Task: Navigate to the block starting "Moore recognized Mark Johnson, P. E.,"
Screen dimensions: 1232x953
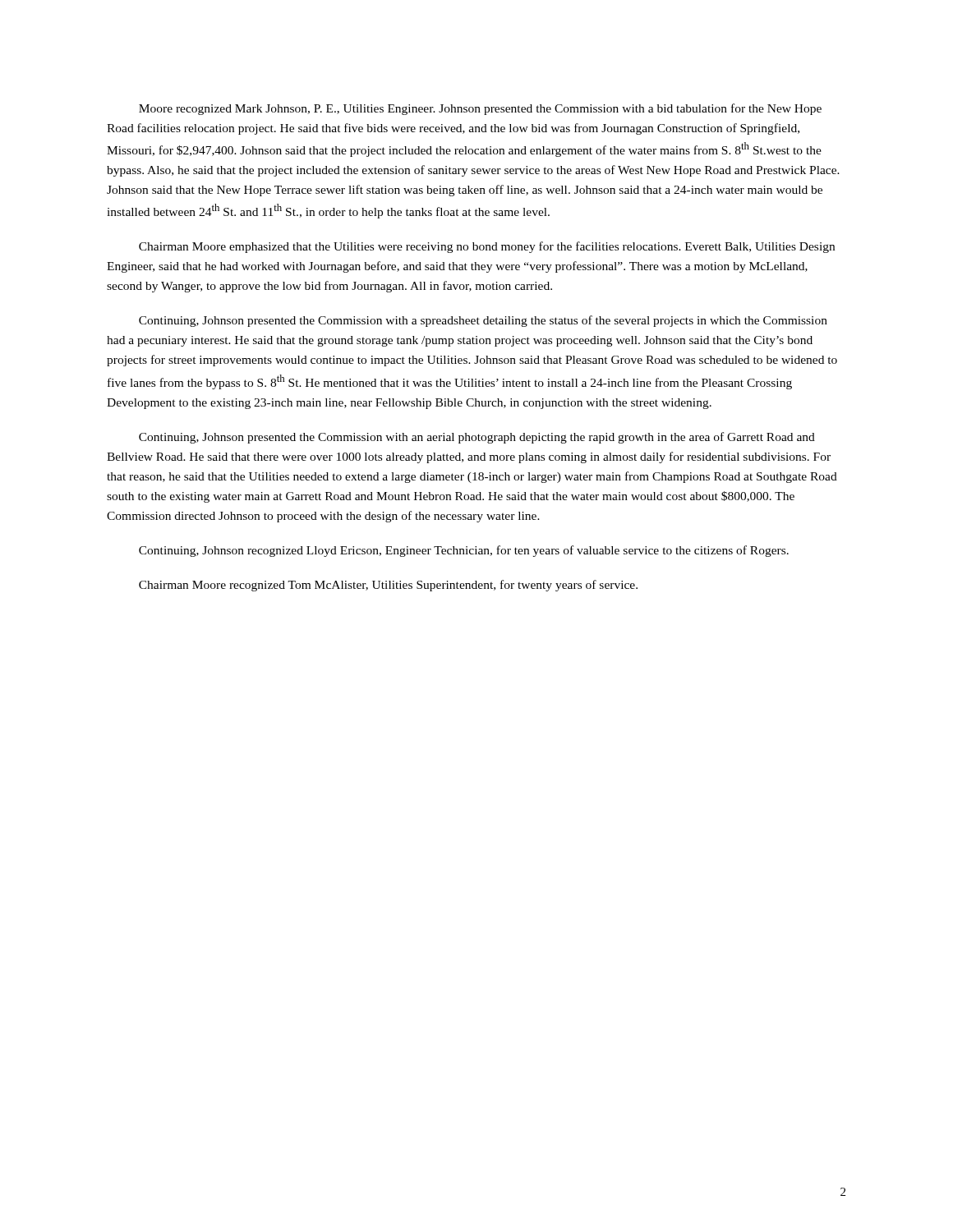Action: [x=473, y=160]
